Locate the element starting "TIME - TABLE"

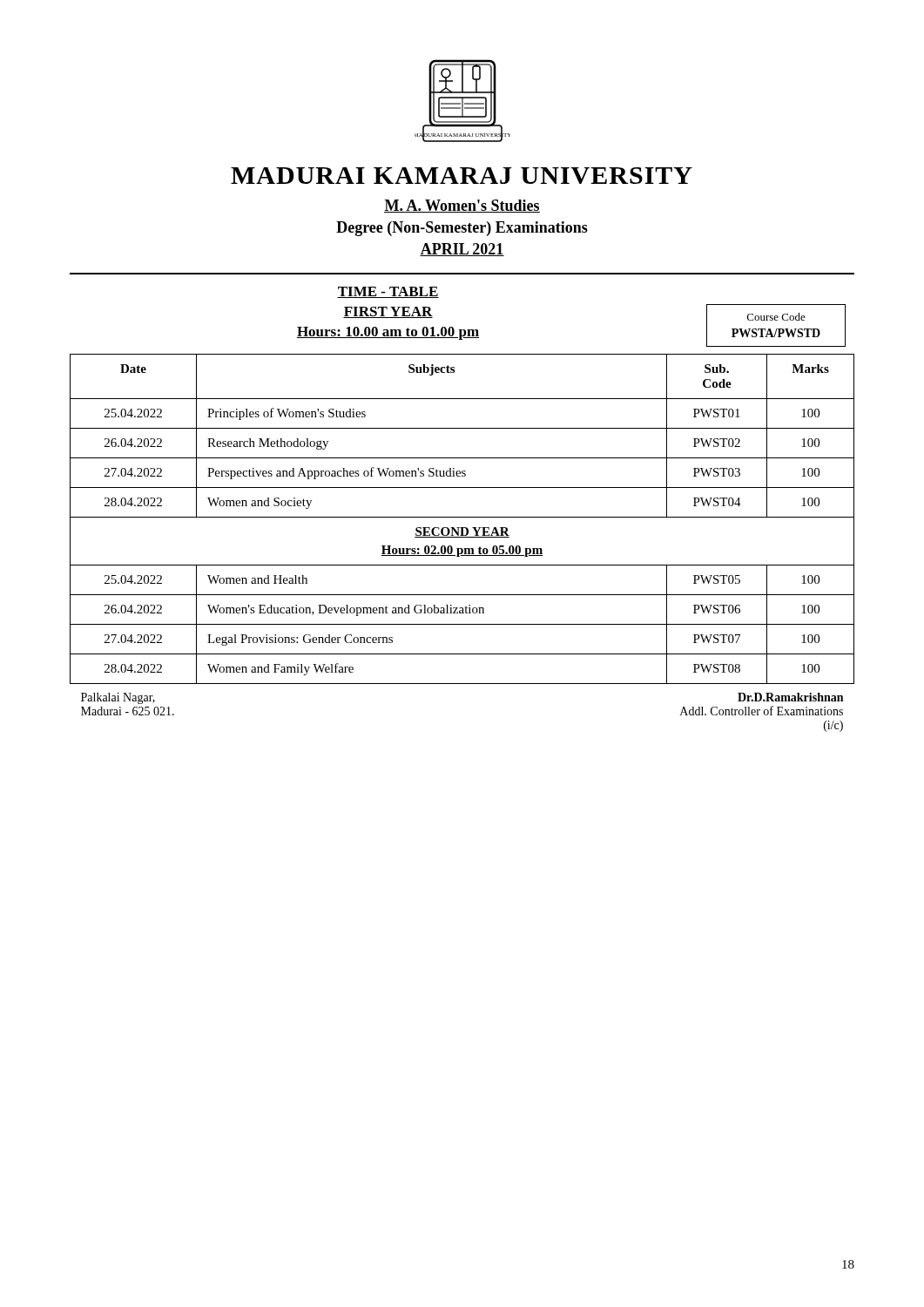[388, 291]
